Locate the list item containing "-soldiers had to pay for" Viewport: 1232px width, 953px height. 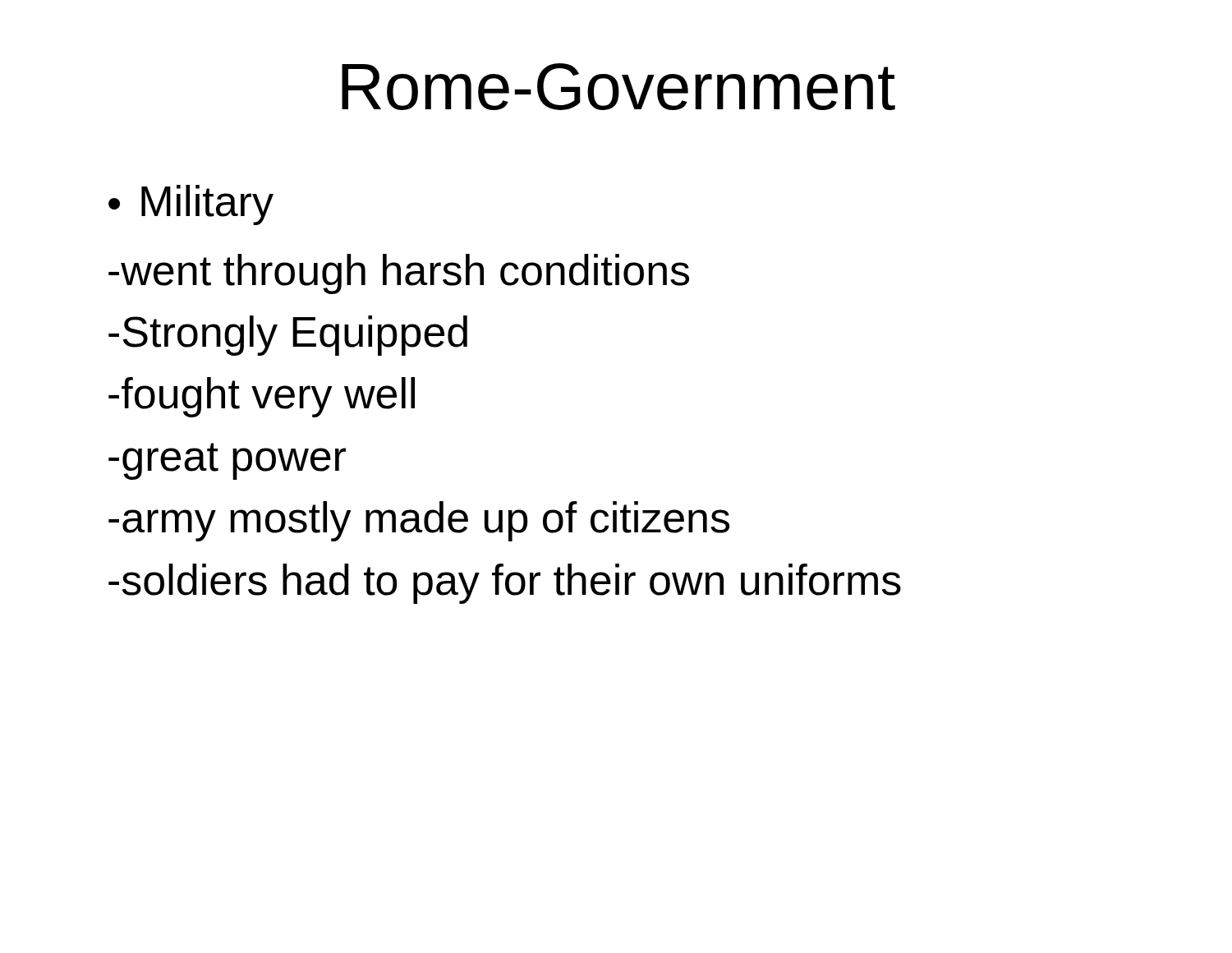(x=504, y=580)
